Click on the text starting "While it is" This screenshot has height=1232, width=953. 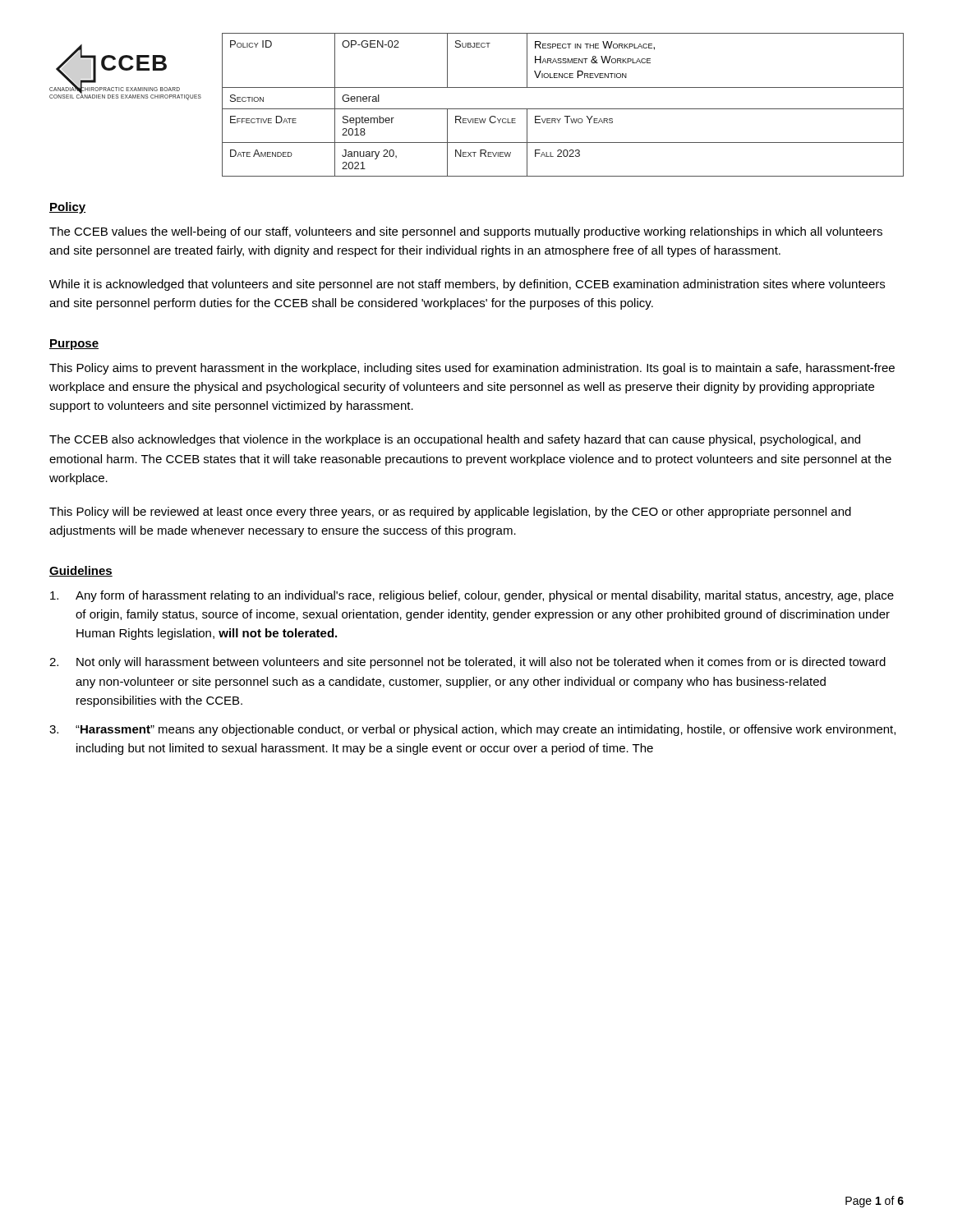point(467,293)
